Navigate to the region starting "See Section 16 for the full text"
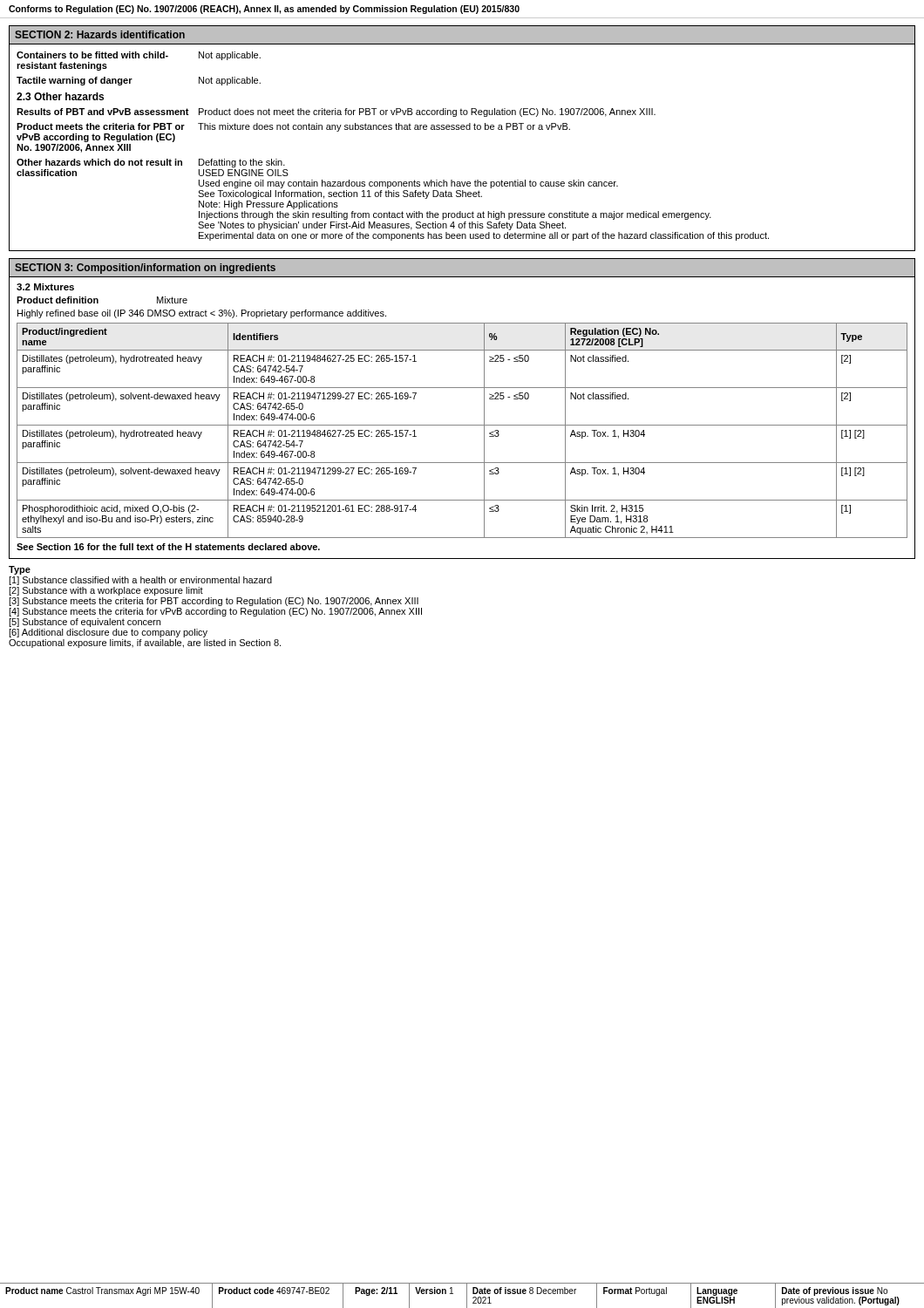924x1308 pixels. pos(168,547)
